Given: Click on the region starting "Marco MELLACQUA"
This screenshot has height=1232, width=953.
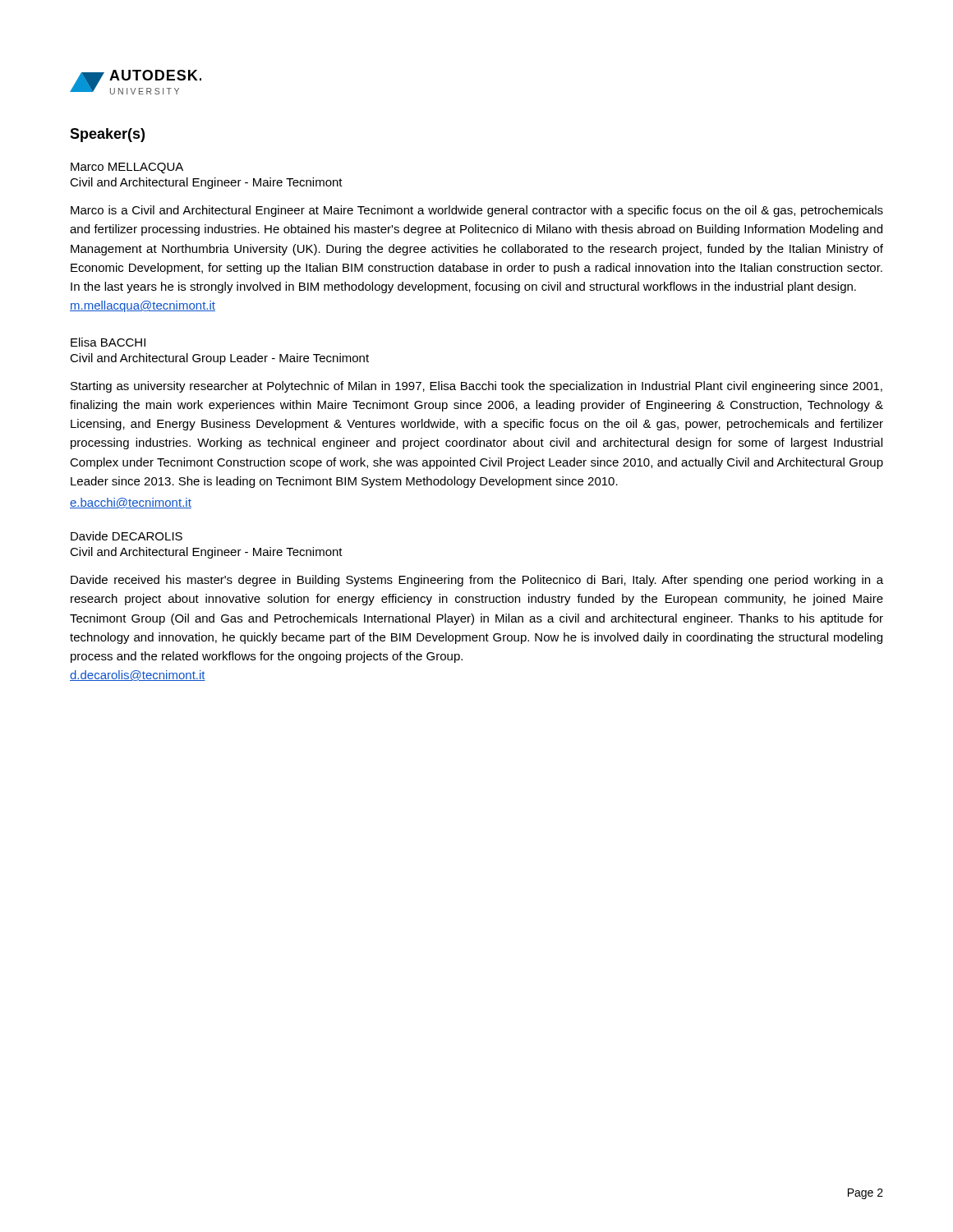Looking at the screenshot, I should tap(127, 166).
